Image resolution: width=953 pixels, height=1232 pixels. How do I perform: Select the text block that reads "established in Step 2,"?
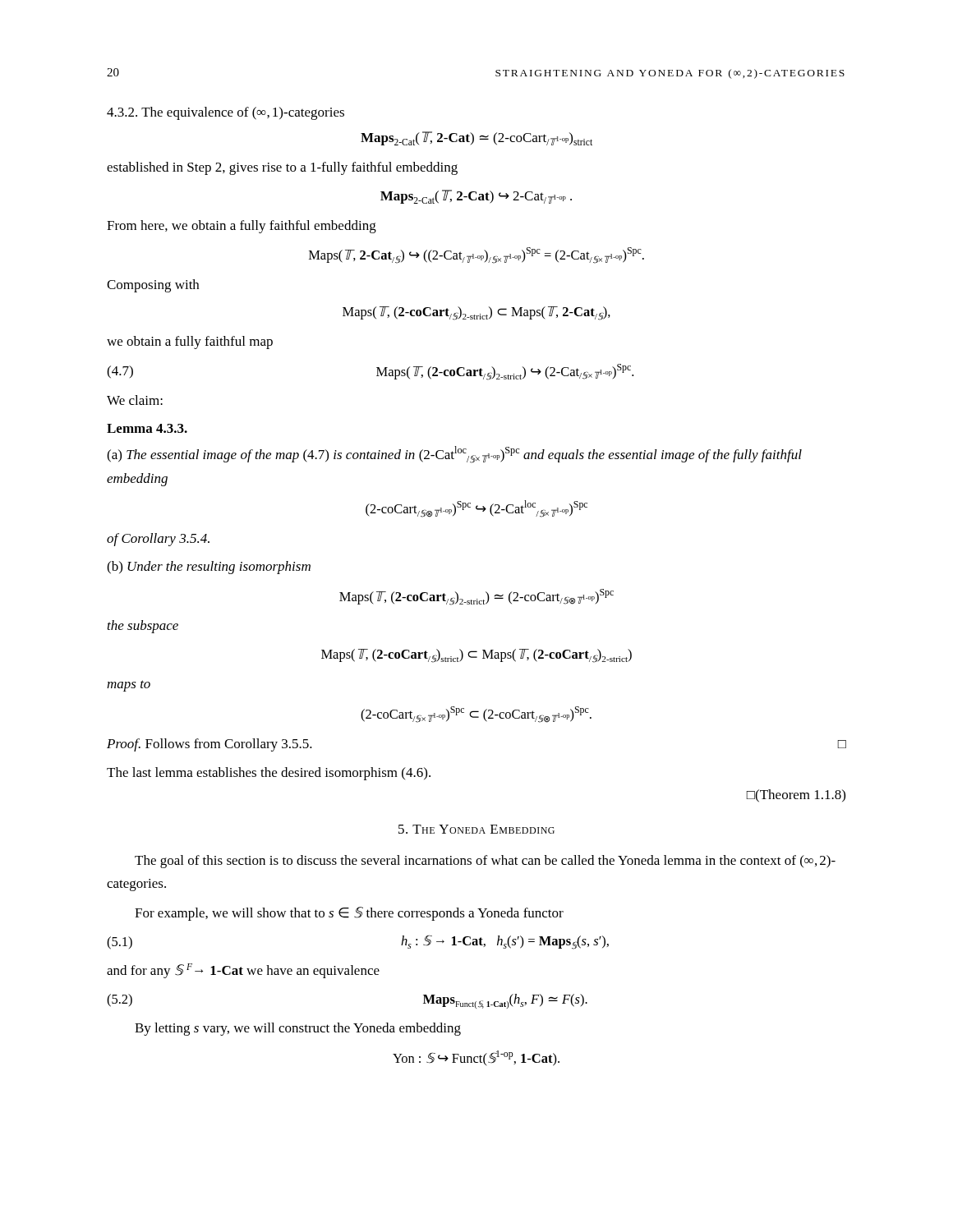pos(282,167)
